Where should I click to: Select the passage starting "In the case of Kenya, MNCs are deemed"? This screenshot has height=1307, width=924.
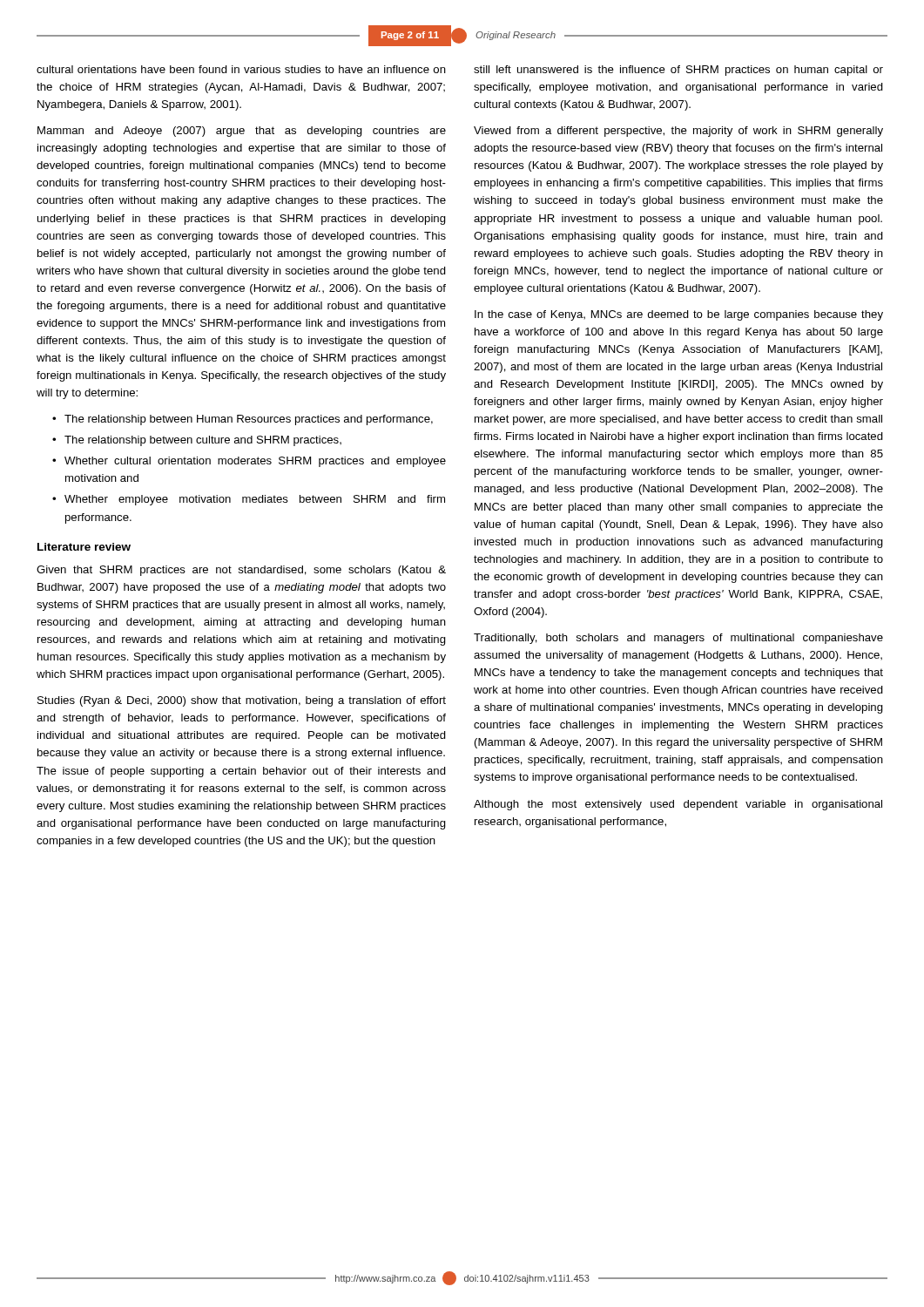pyautogui.click(x=678, y=463)
